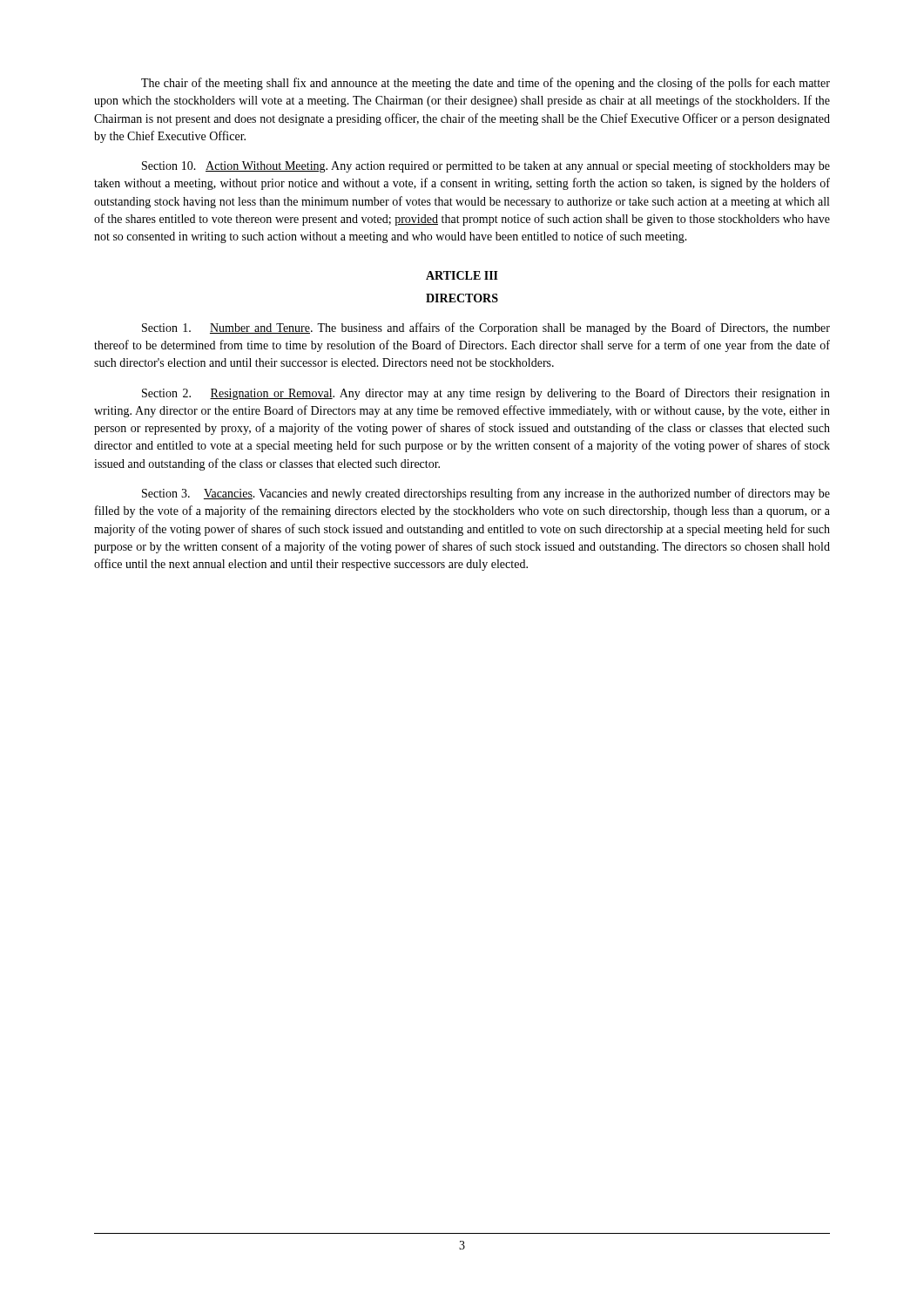
Task: Point to the region starting "ARTICLE III"
Action: (462, 276)
